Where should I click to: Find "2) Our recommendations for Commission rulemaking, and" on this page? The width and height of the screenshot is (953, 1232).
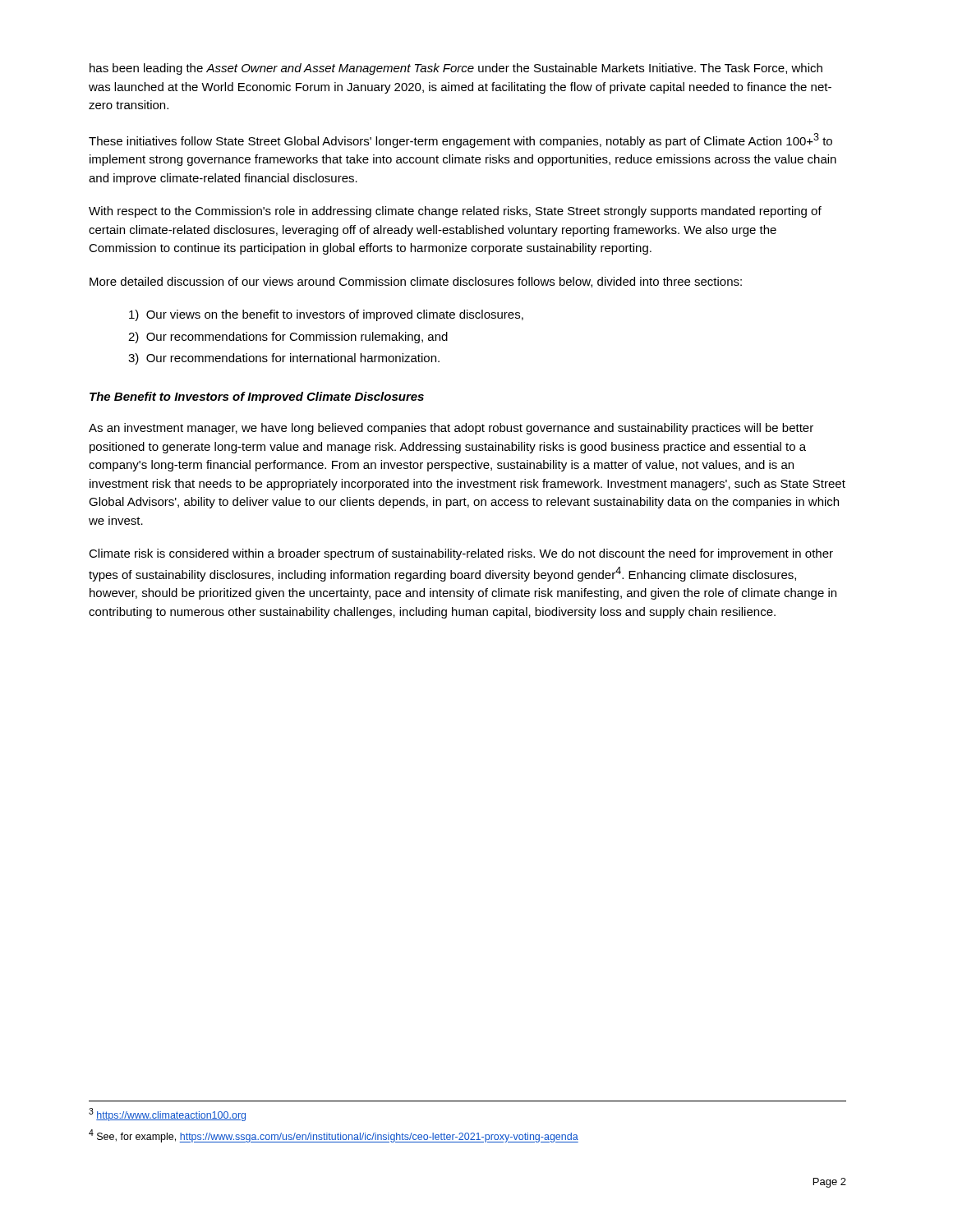tap(288, 336)
